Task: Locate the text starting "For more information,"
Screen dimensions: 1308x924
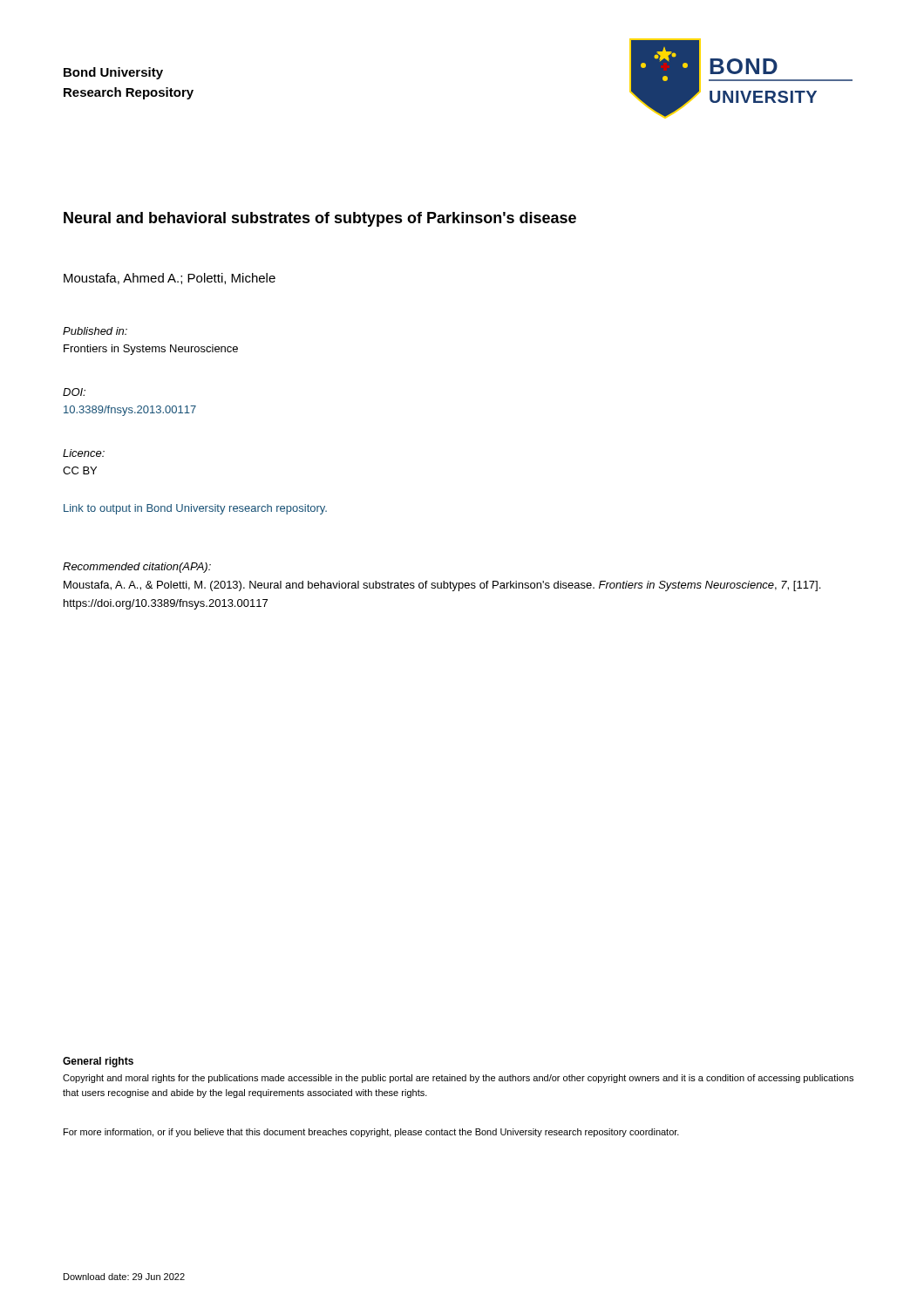Action: (x=371, y=1132)
